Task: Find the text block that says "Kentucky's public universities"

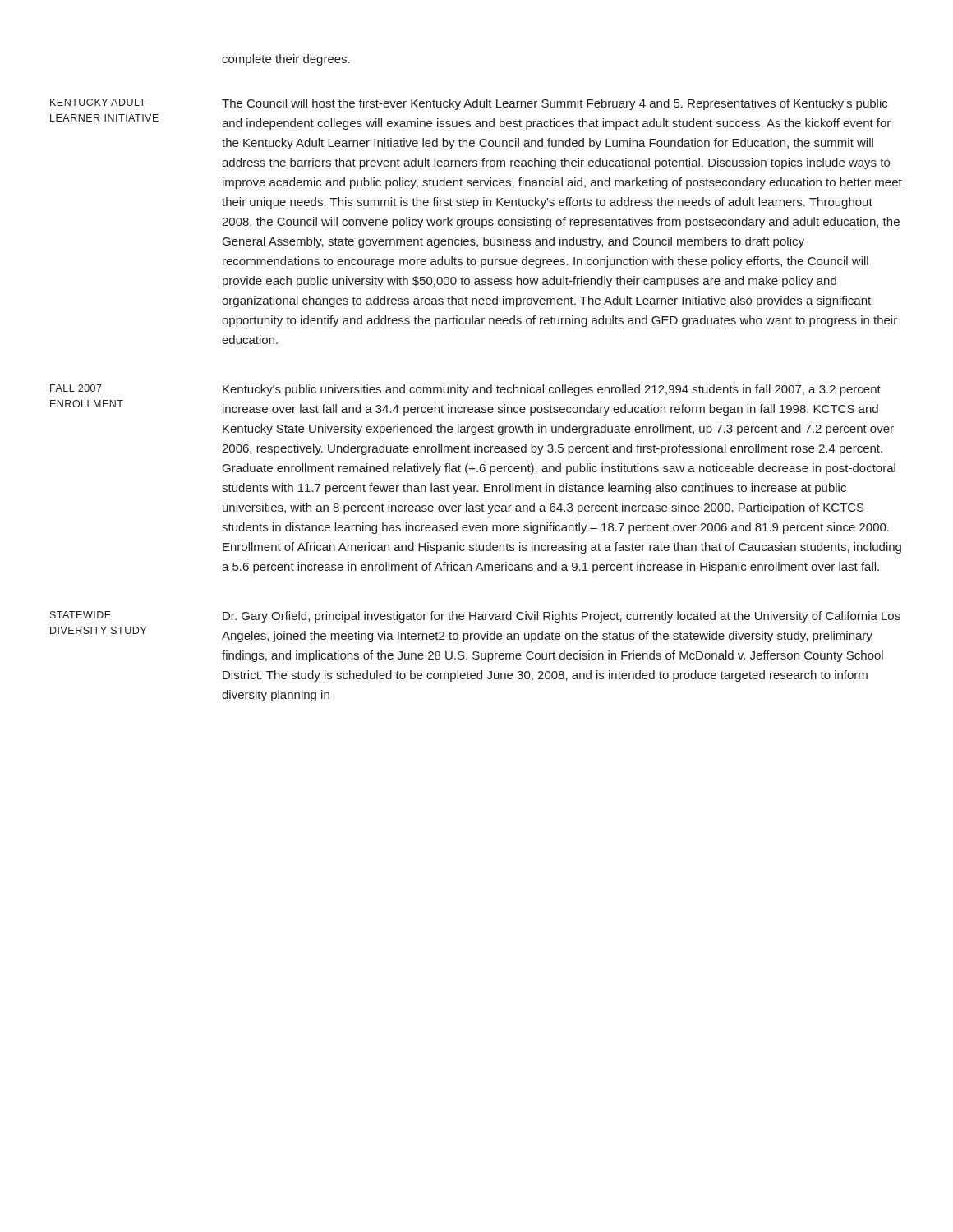Action: point(562,478)
